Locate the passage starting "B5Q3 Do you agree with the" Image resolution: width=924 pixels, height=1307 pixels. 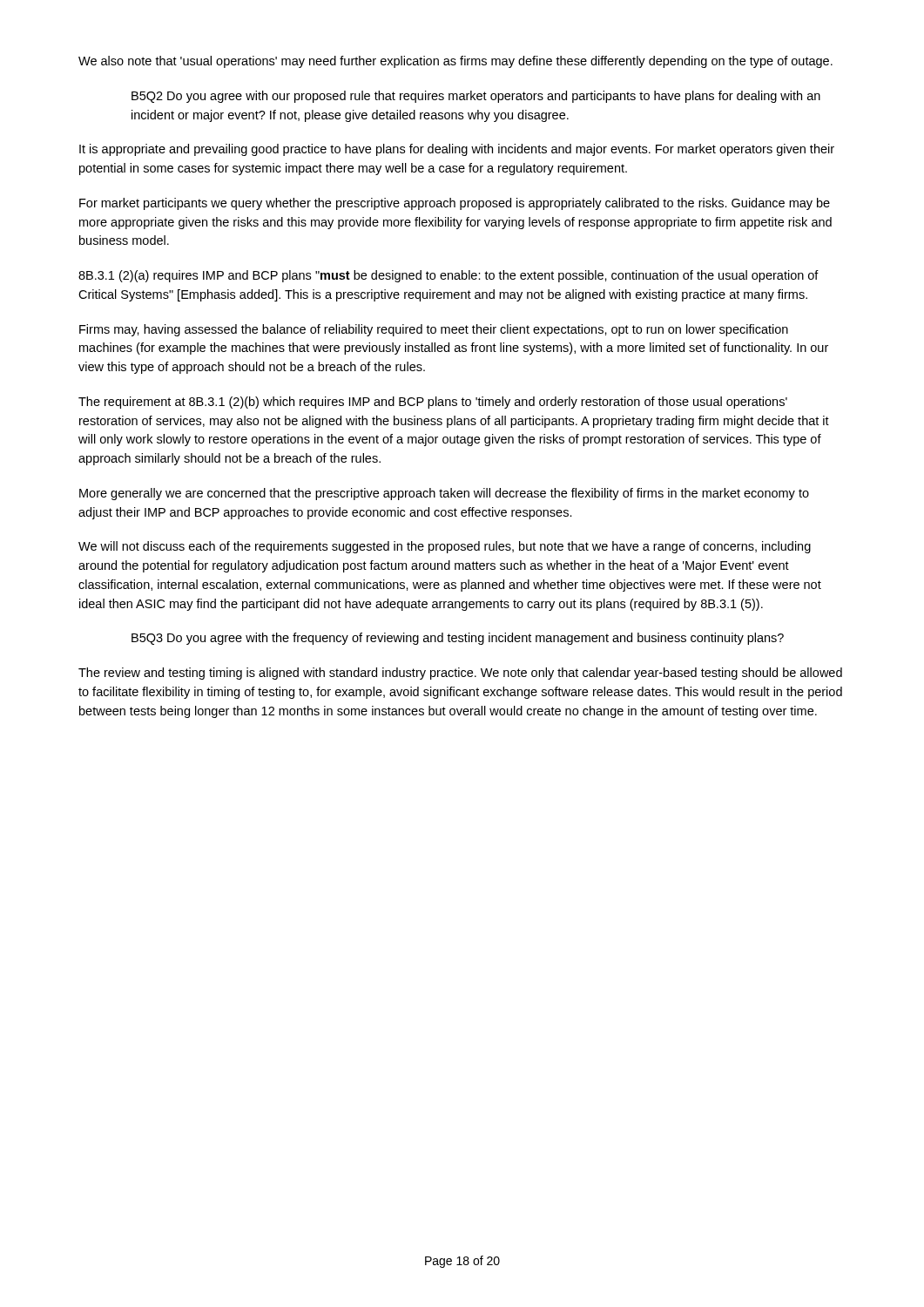point(457,638)
